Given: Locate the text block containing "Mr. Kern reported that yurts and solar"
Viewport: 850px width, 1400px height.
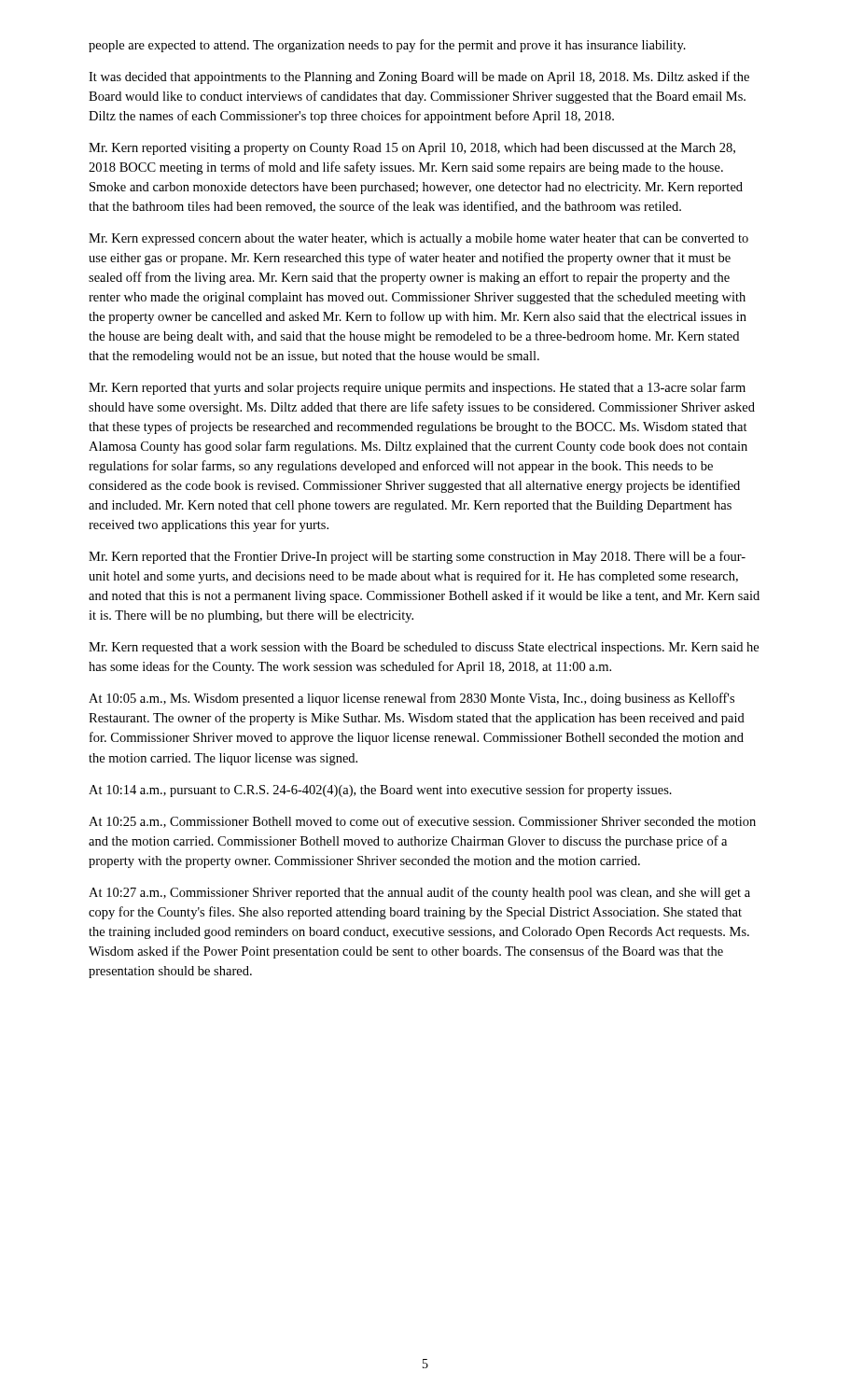Looking at the screenshot, I should tap(422, 456).
